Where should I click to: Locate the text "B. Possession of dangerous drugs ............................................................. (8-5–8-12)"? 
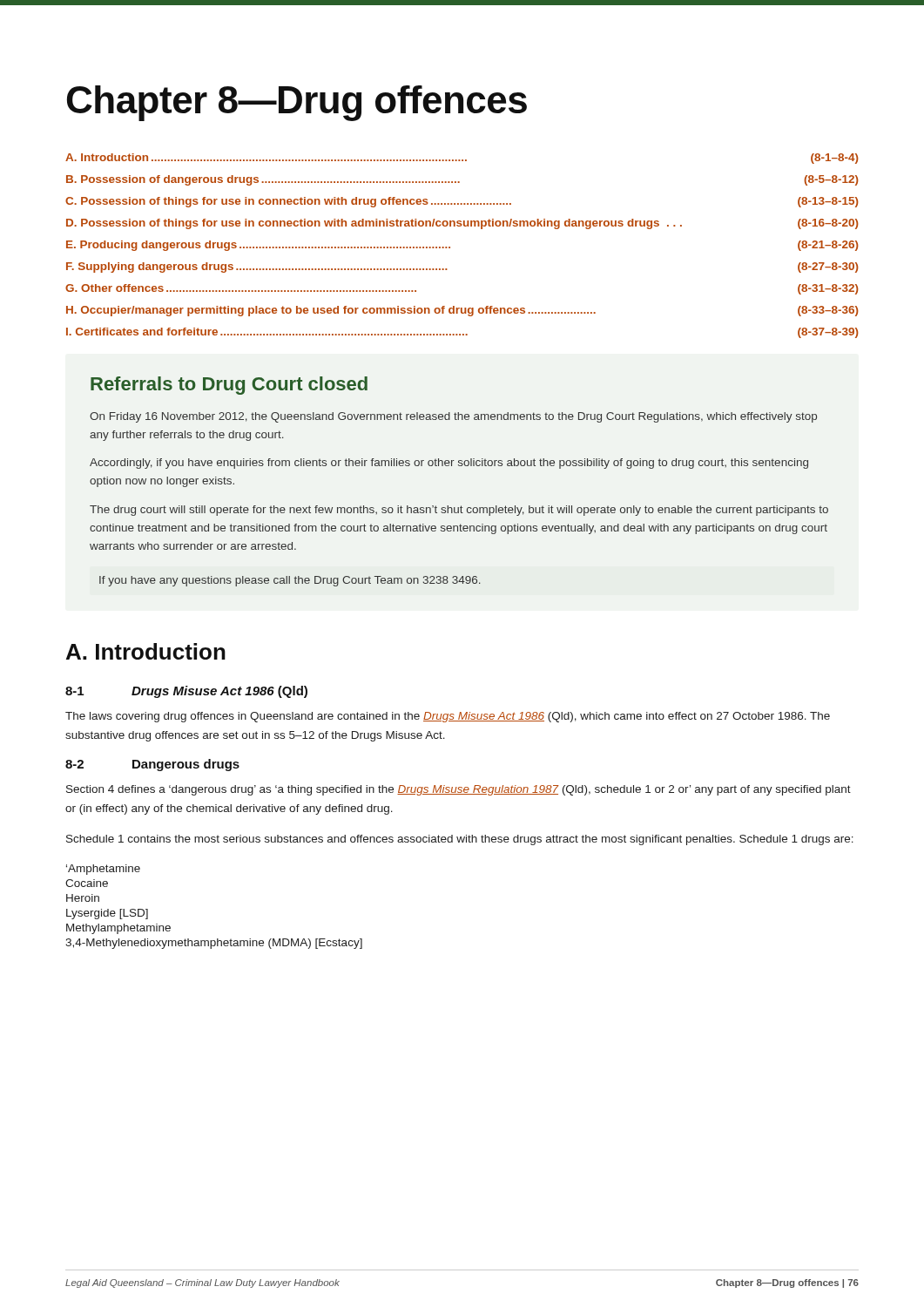pos(462,179)
